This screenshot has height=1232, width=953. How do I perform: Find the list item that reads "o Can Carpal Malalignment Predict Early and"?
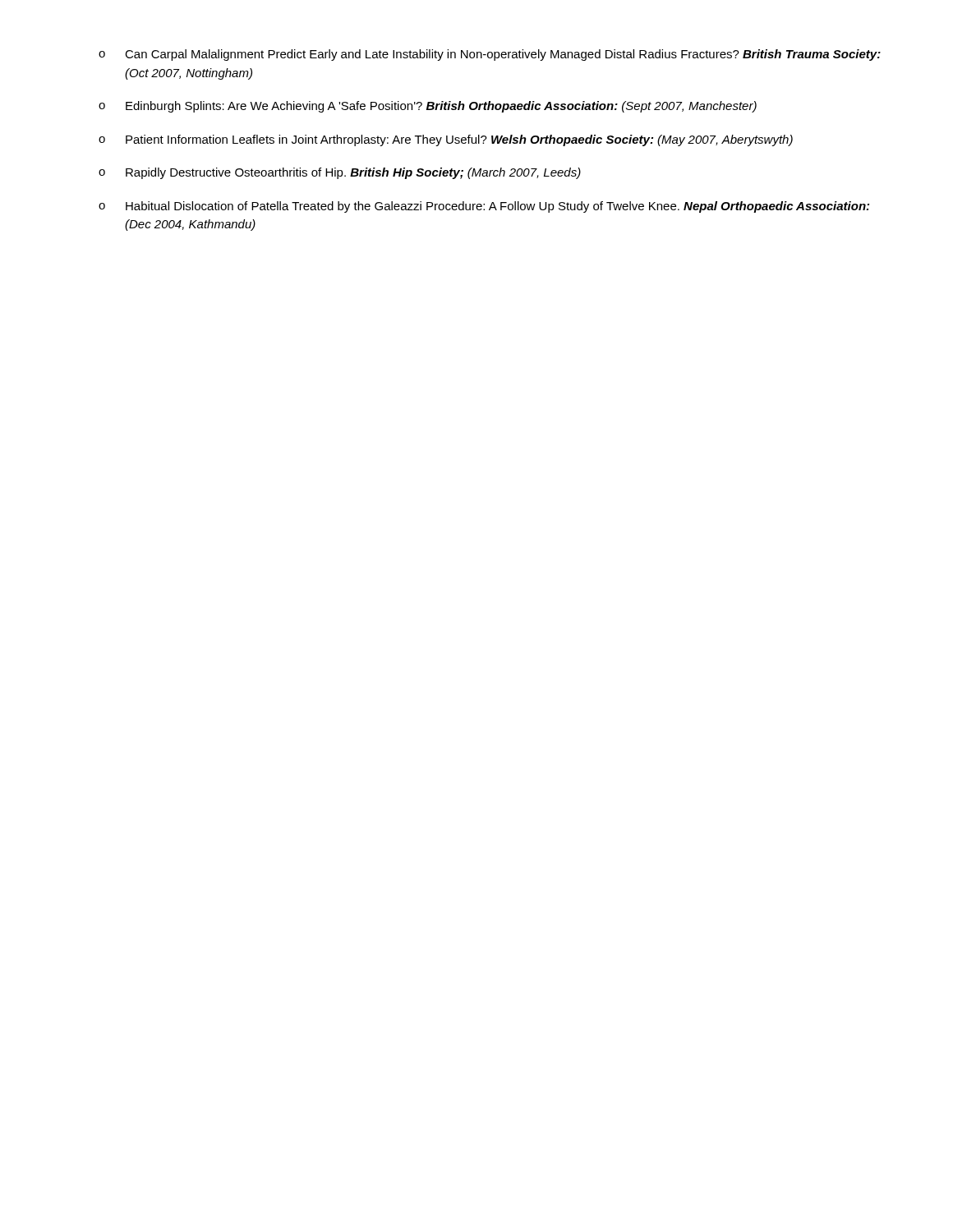tap(493, 64)
